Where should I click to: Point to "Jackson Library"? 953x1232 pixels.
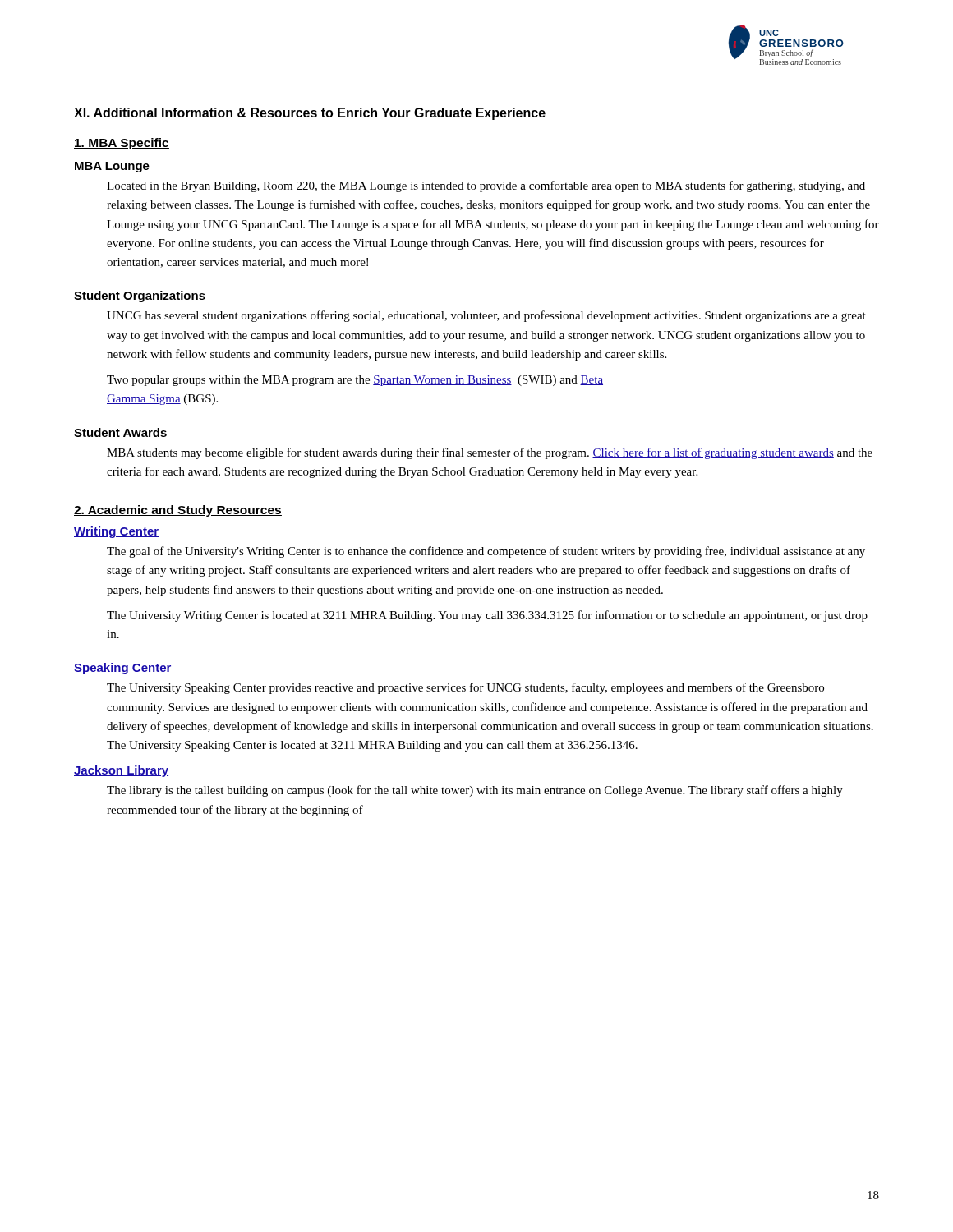coord(121,770)
